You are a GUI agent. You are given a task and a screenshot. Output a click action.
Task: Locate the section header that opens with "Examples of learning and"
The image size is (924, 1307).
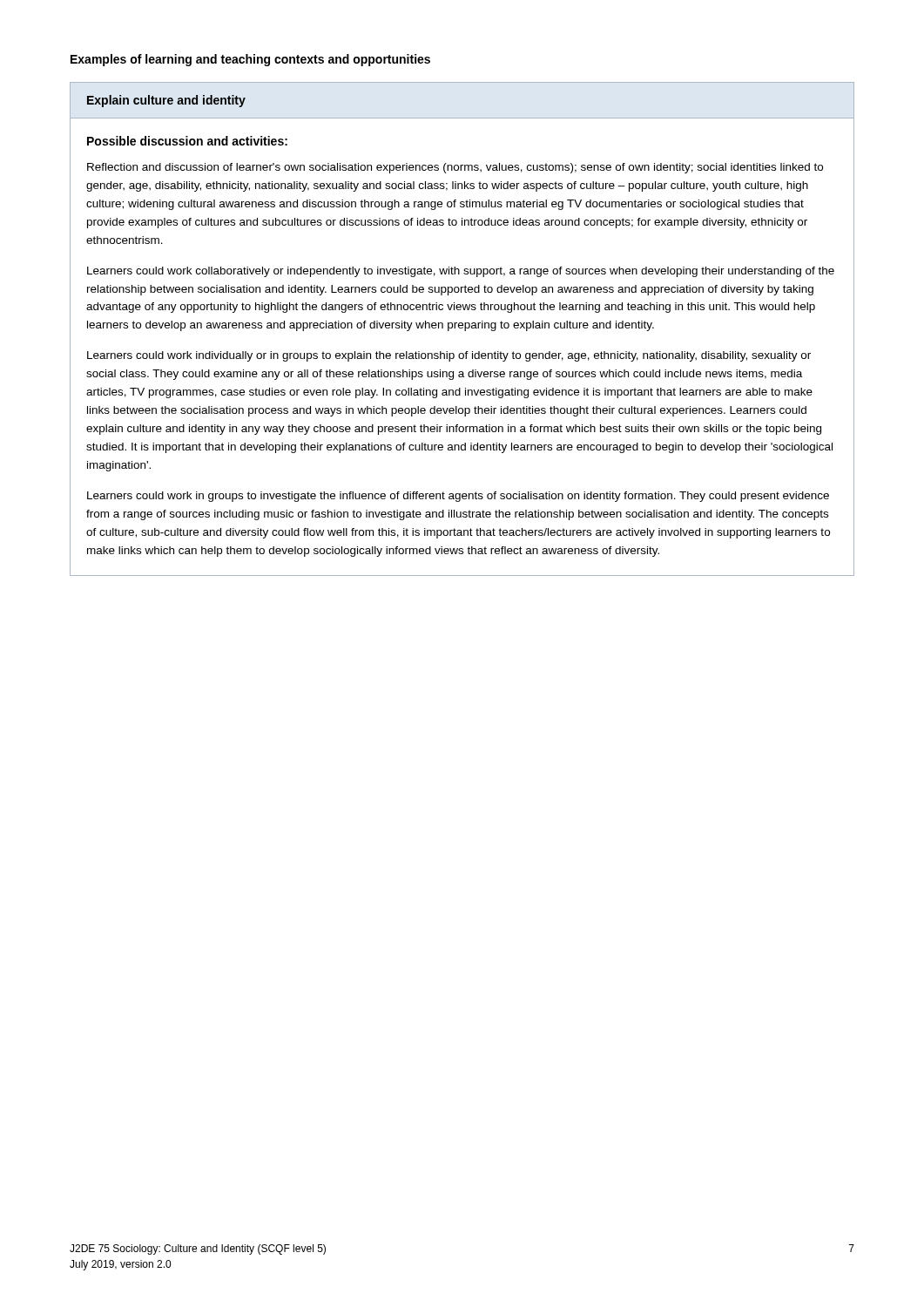250,59
